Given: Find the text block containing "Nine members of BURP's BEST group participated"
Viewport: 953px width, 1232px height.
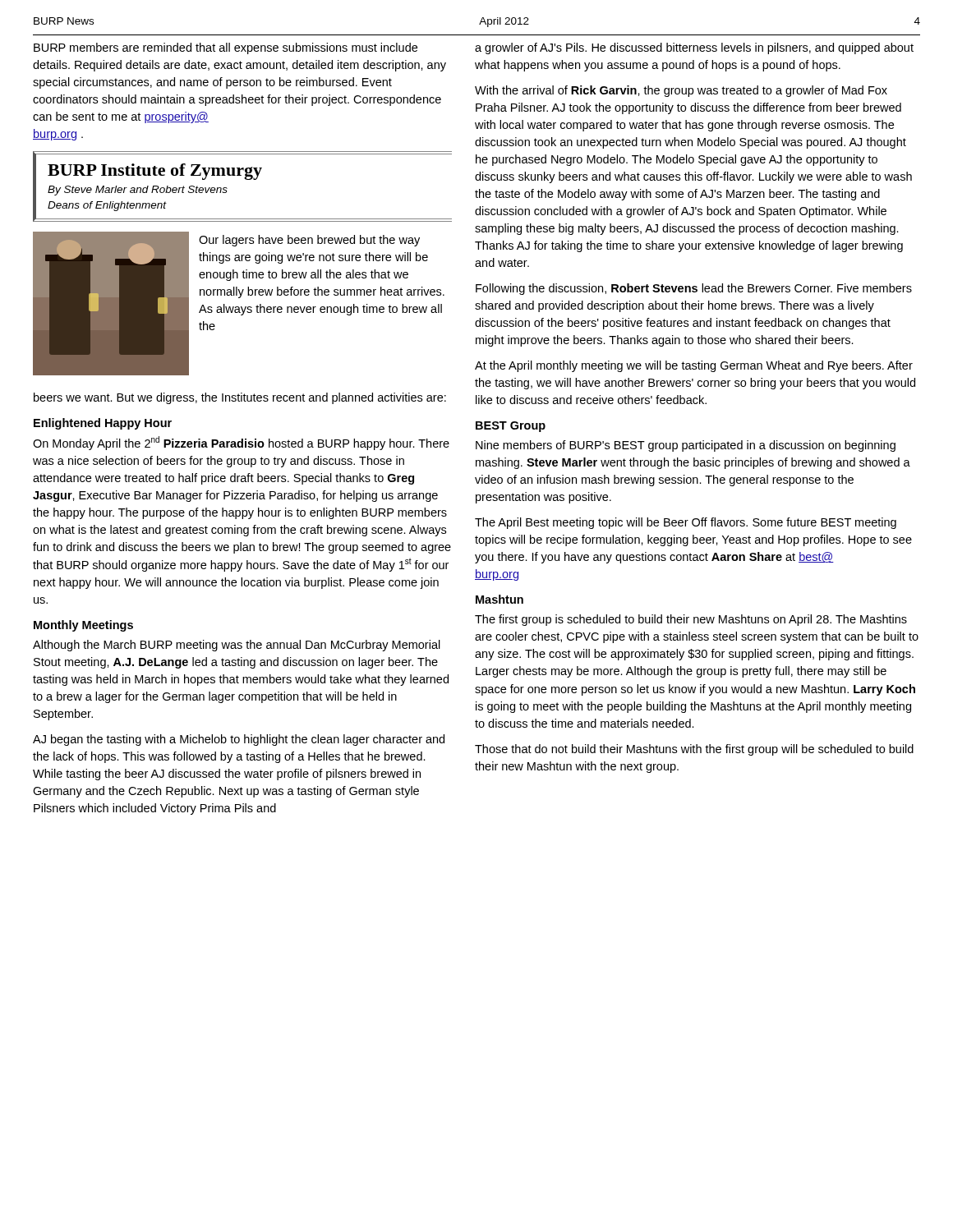Looking at the screenshot, I should click(x=698, y=472).
